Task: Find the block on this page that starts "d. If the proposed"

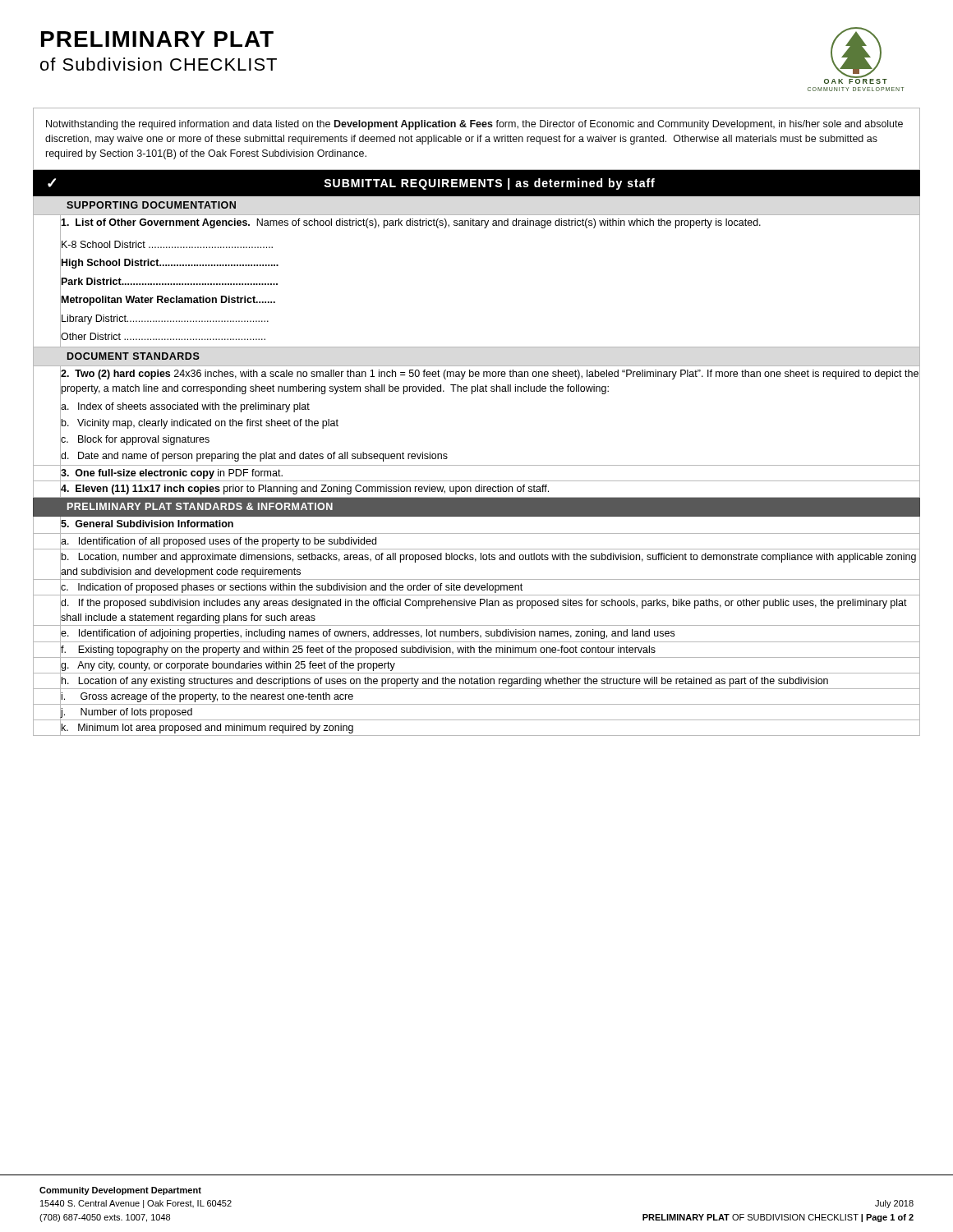Action: pos(484,610)
